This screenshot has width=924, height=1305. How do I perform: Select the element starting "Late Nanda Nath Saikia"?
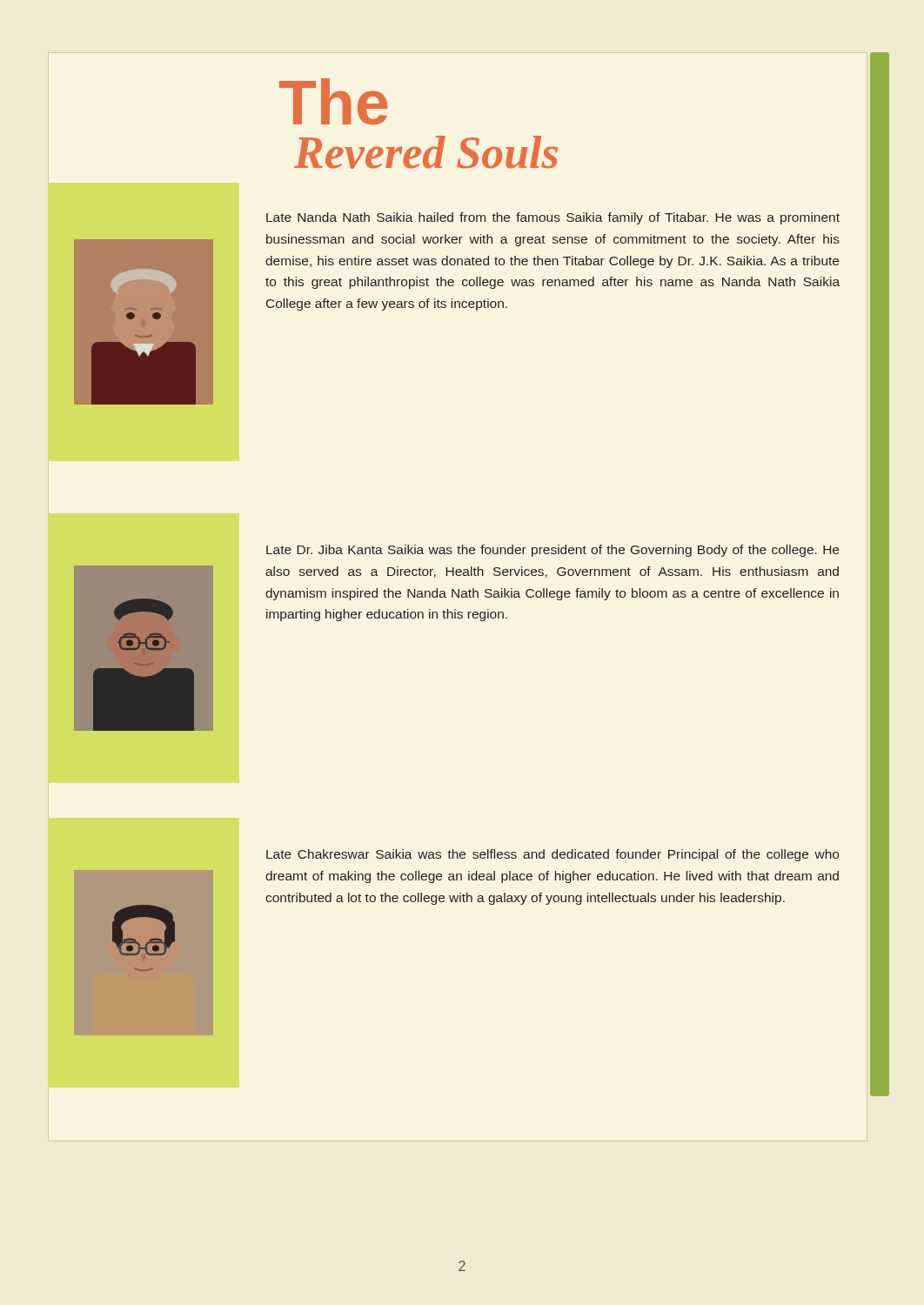tap(553, 260)
